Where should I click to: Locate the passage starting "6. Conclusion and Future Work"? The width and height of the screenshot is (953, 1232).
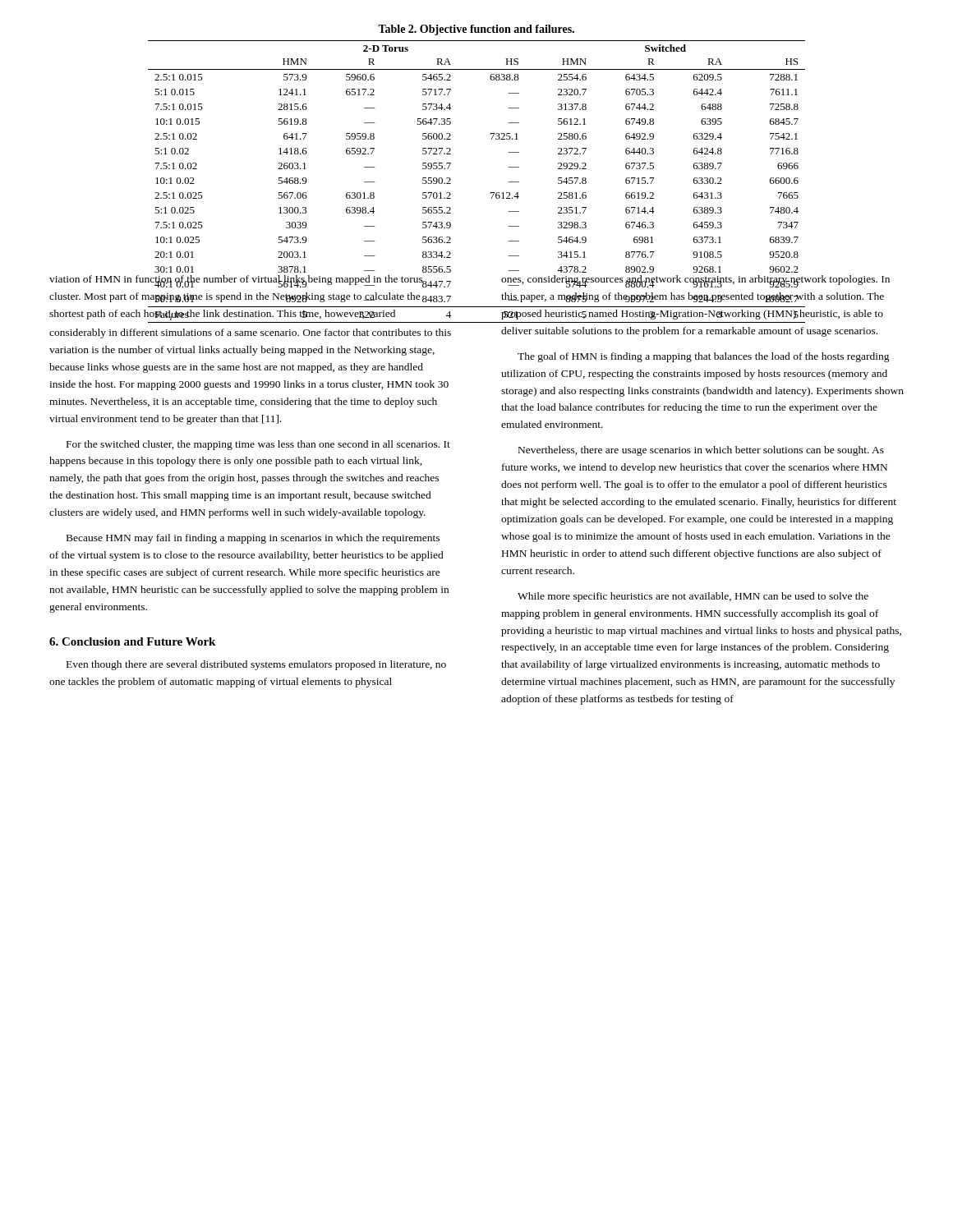pyautogui.click(x=132, y=641)
